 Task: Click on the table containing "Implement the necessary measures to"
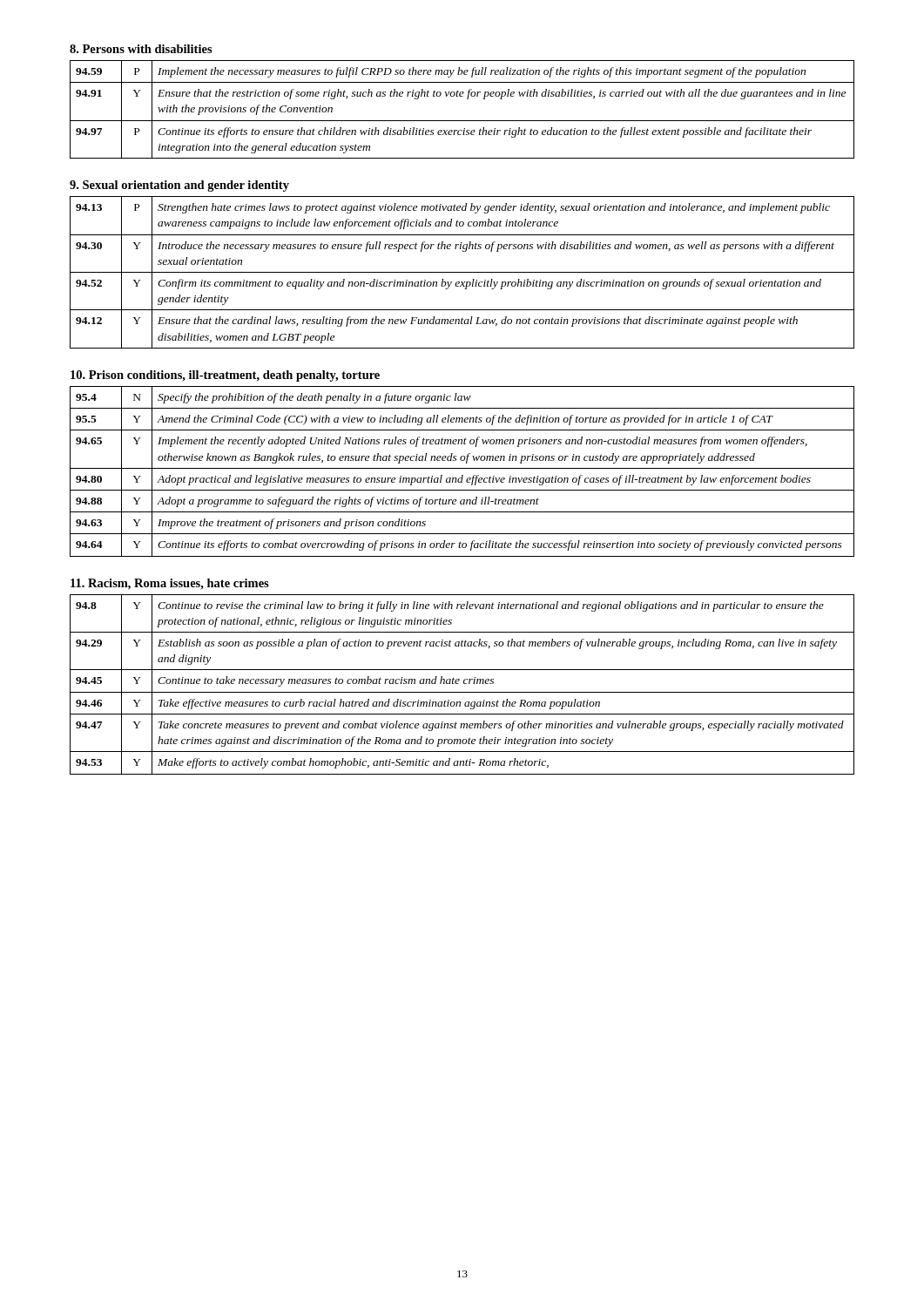point(462,109)
